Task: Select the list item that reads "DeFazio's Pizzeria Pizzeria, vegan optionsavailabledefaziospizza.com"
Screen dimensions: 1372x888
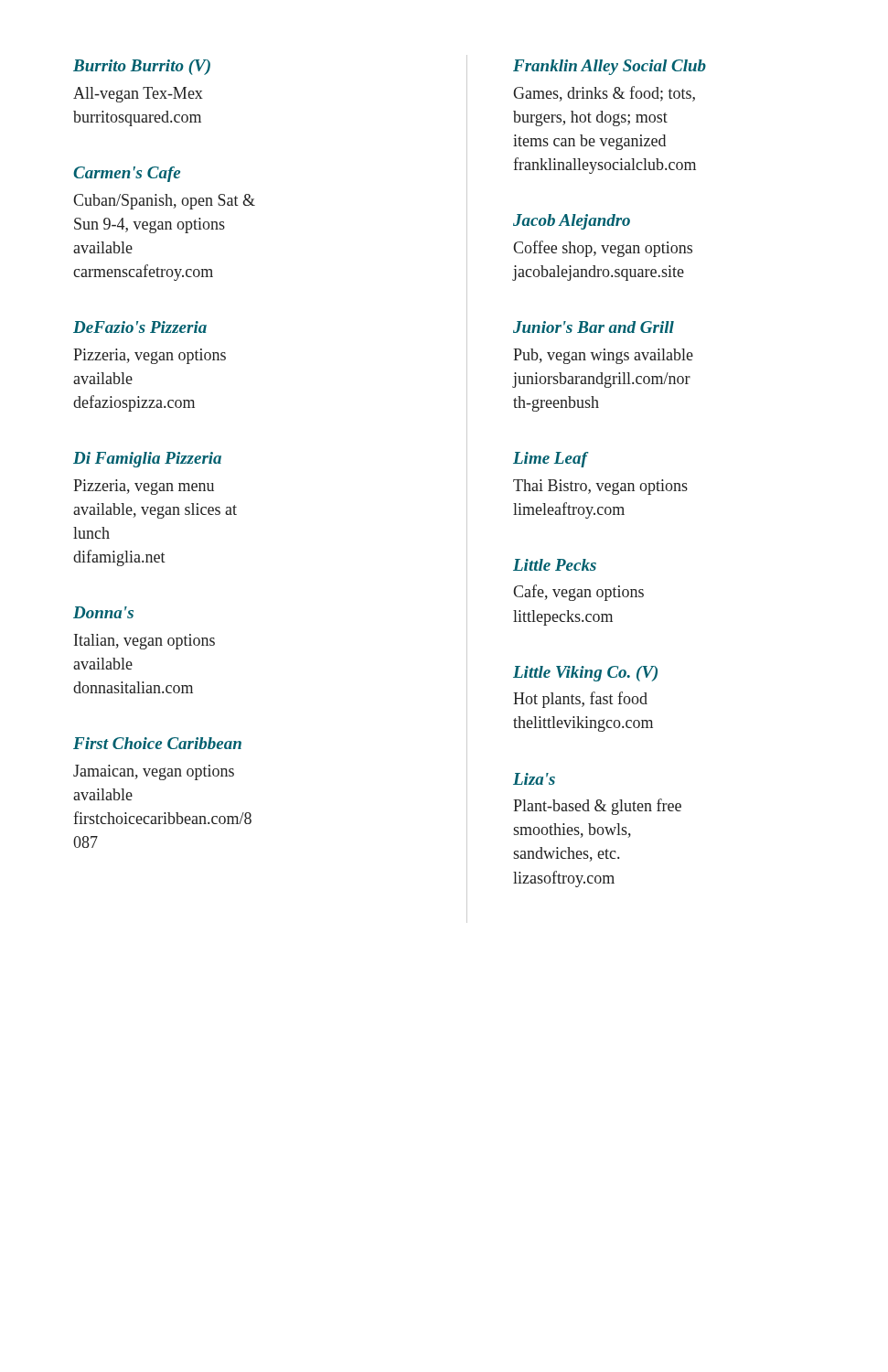Action: click(140, 327)
